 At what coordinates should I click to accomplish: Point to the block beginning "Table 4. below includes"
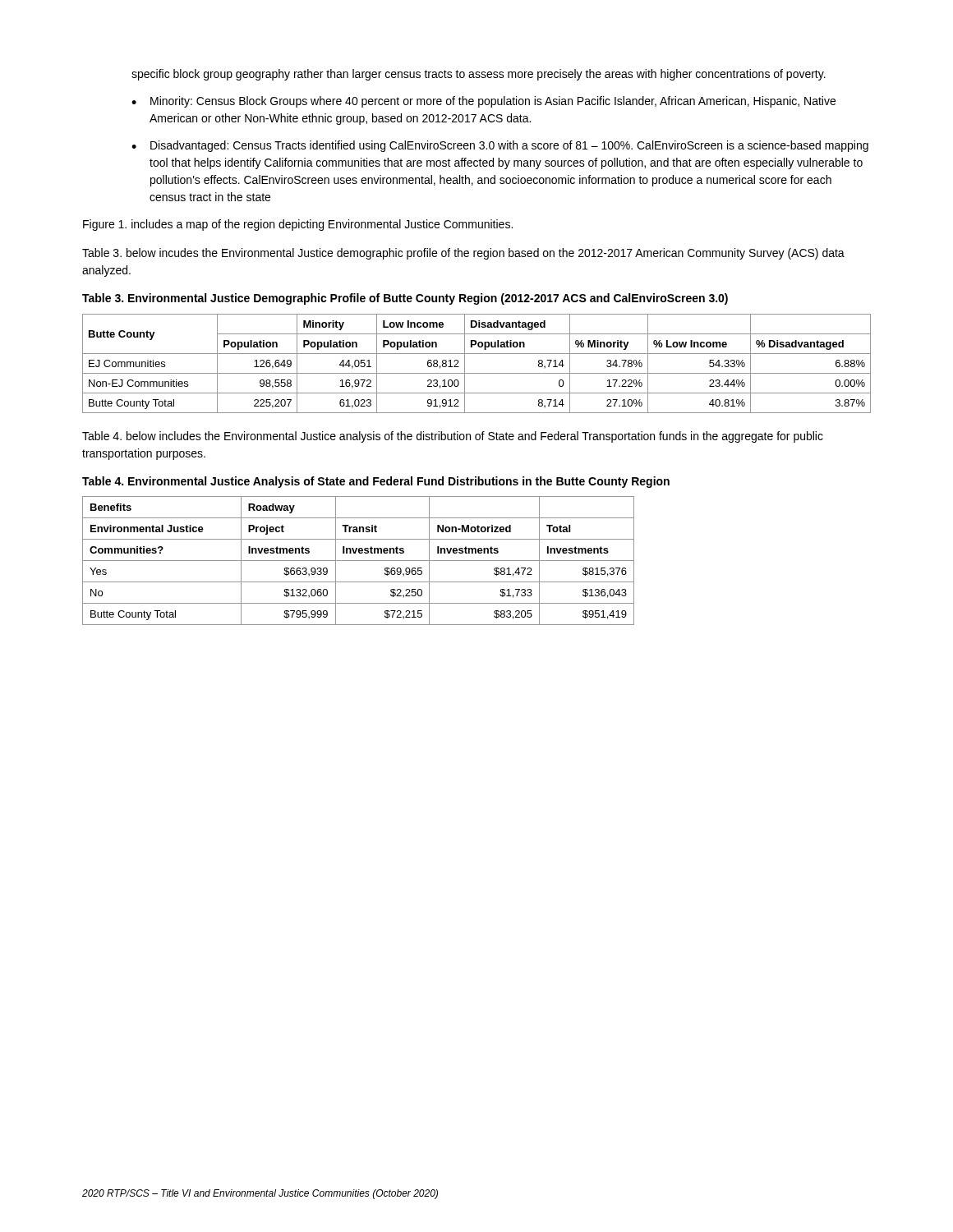click(453, 444)
